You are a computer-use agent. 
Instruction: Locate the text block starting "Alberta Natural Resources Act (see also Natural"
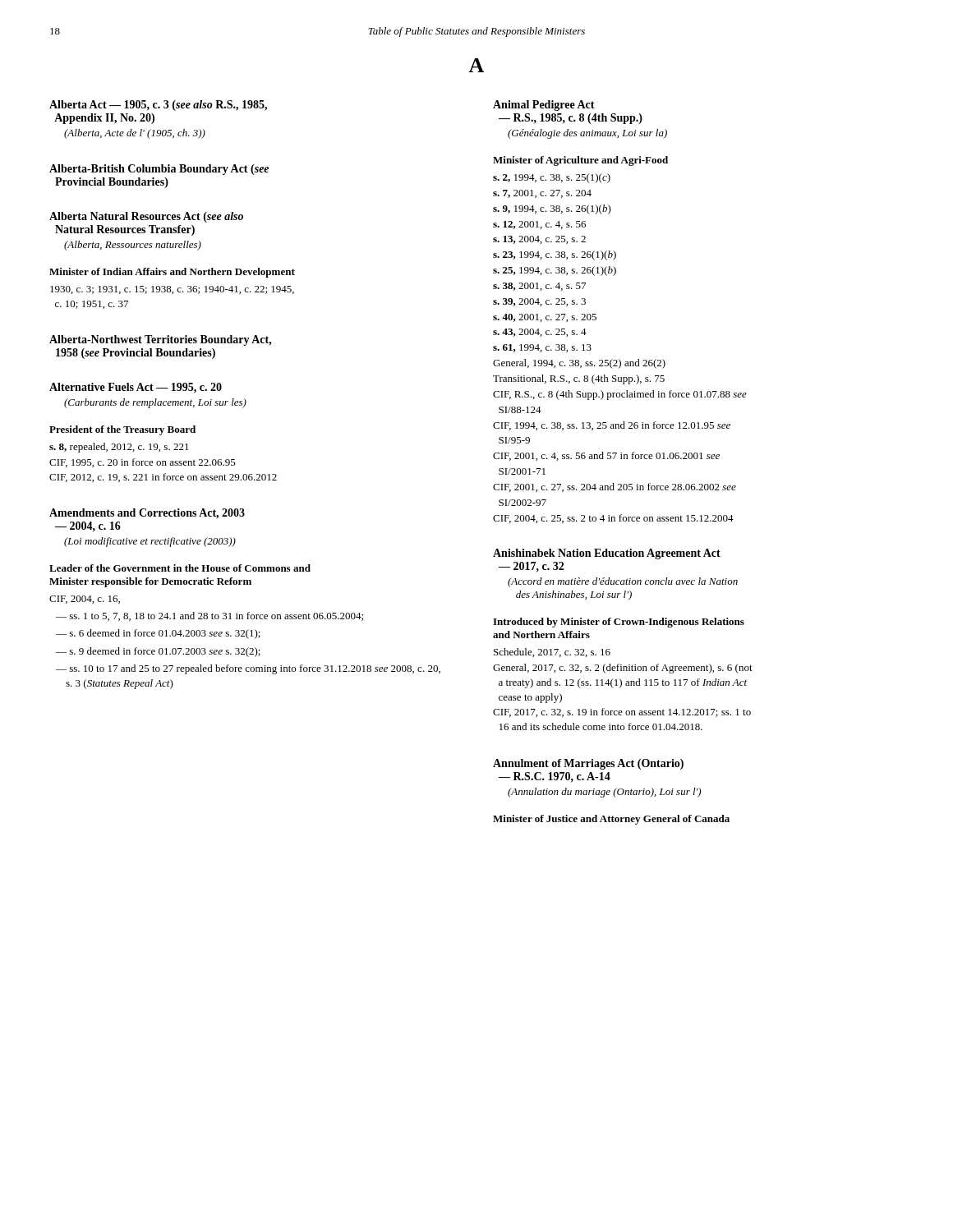click(x=146, y=223)
